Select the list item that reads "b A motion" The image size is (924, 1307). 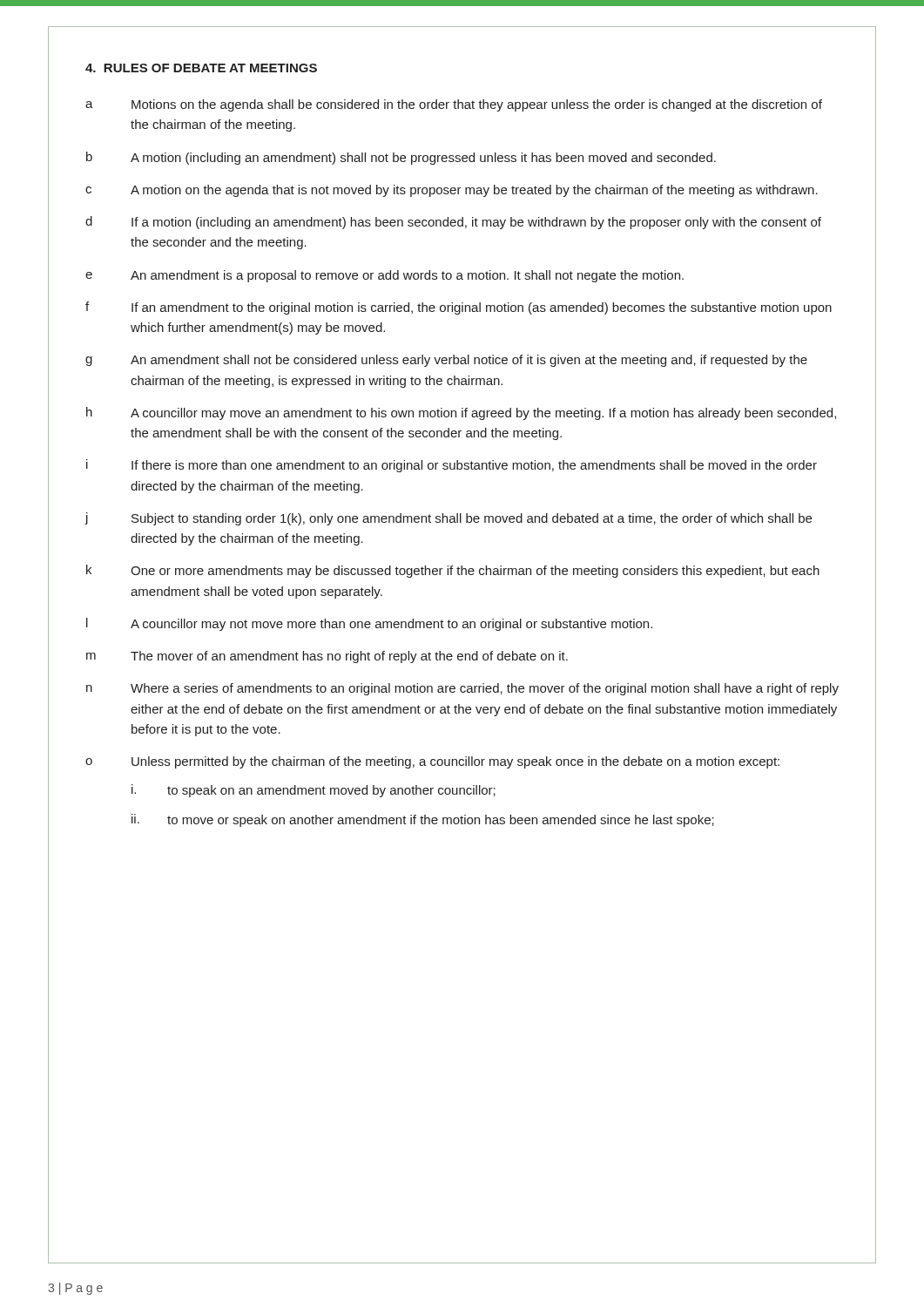[x=462, y=157]
